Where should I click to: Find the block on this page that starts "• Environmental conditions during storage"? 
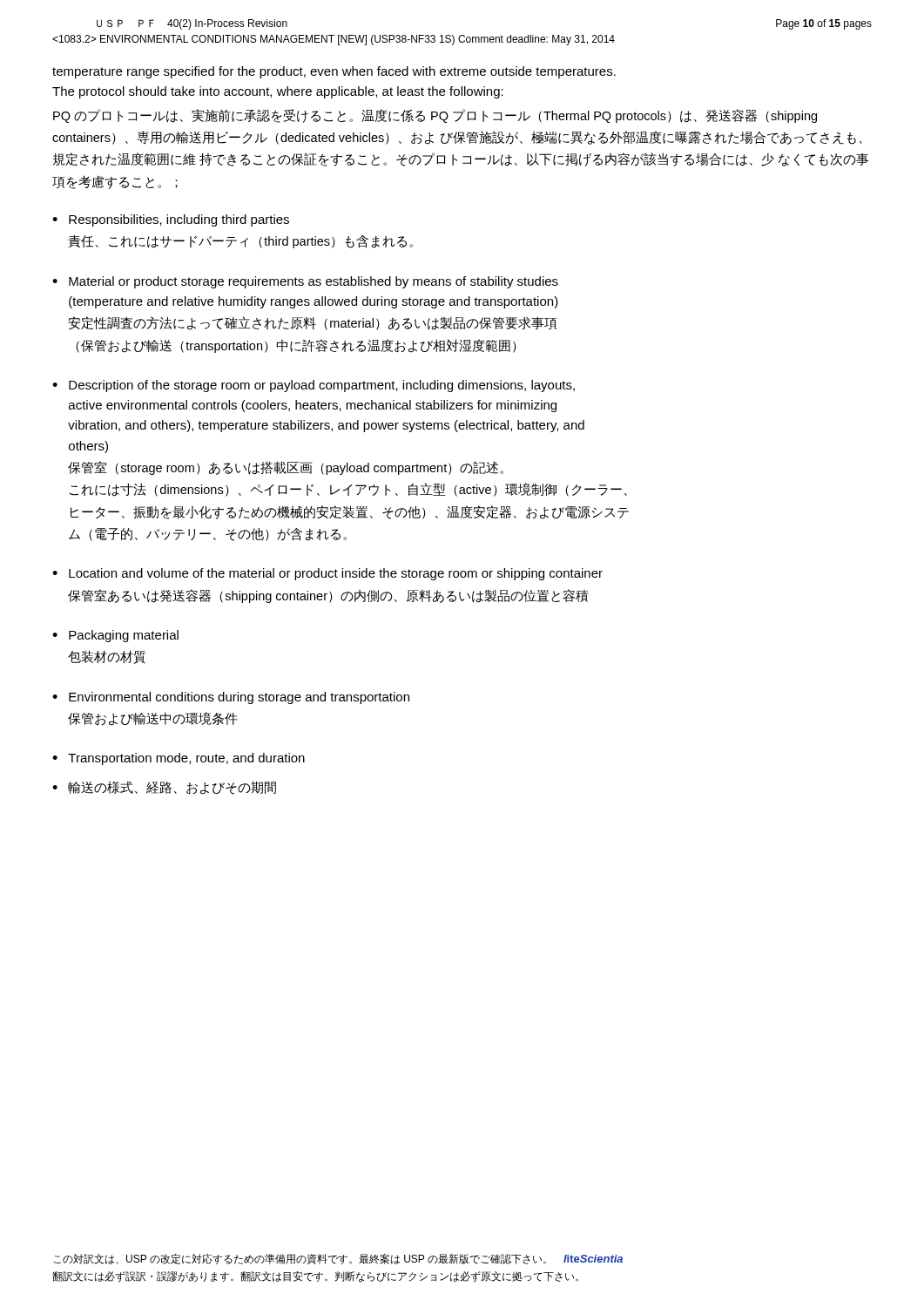[x=231, y=698]
